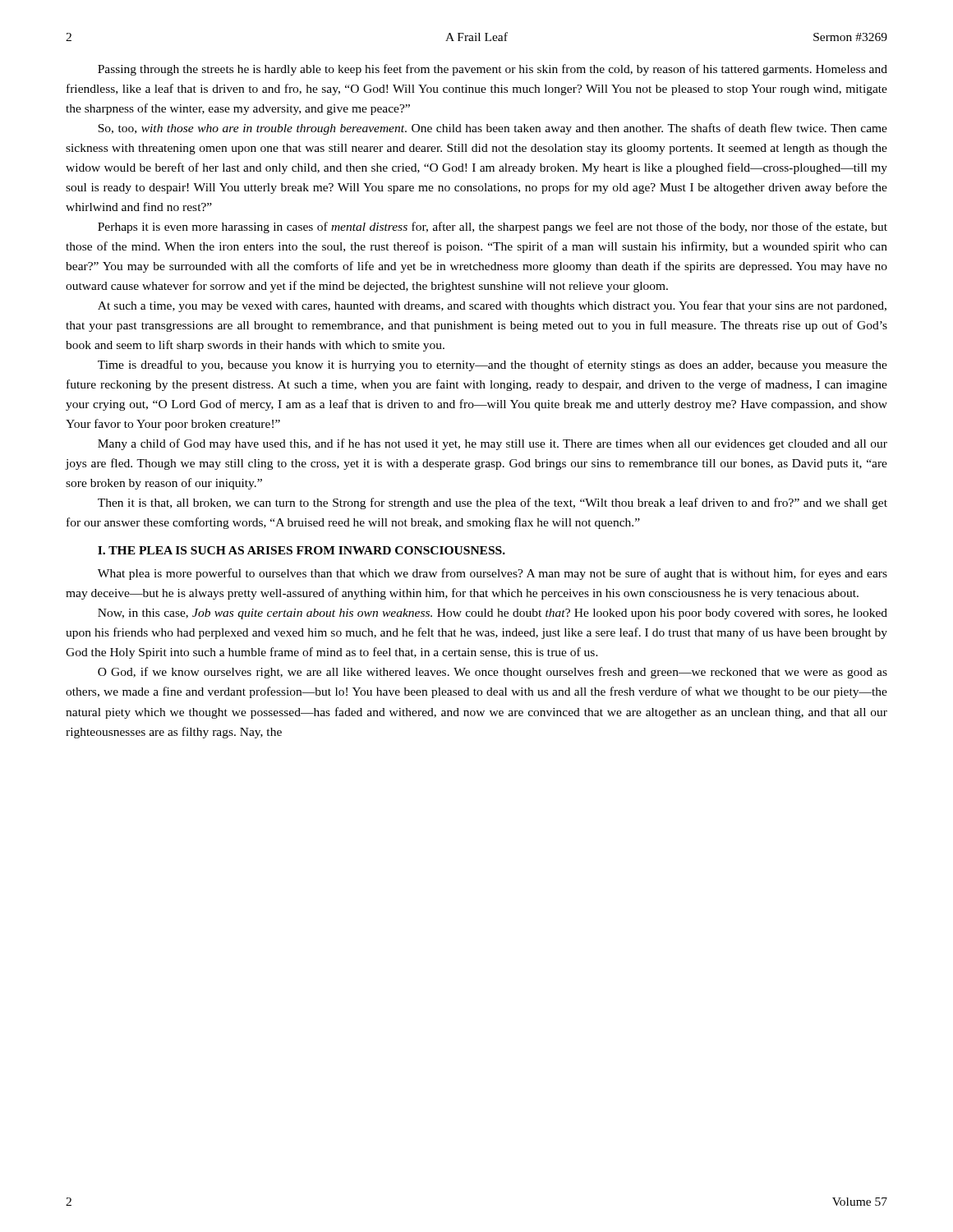Click the passage that begins "Perhaps it is even more harassing in cases"
The width and height of the screenshot is (953, 1232).
point(476,256)
